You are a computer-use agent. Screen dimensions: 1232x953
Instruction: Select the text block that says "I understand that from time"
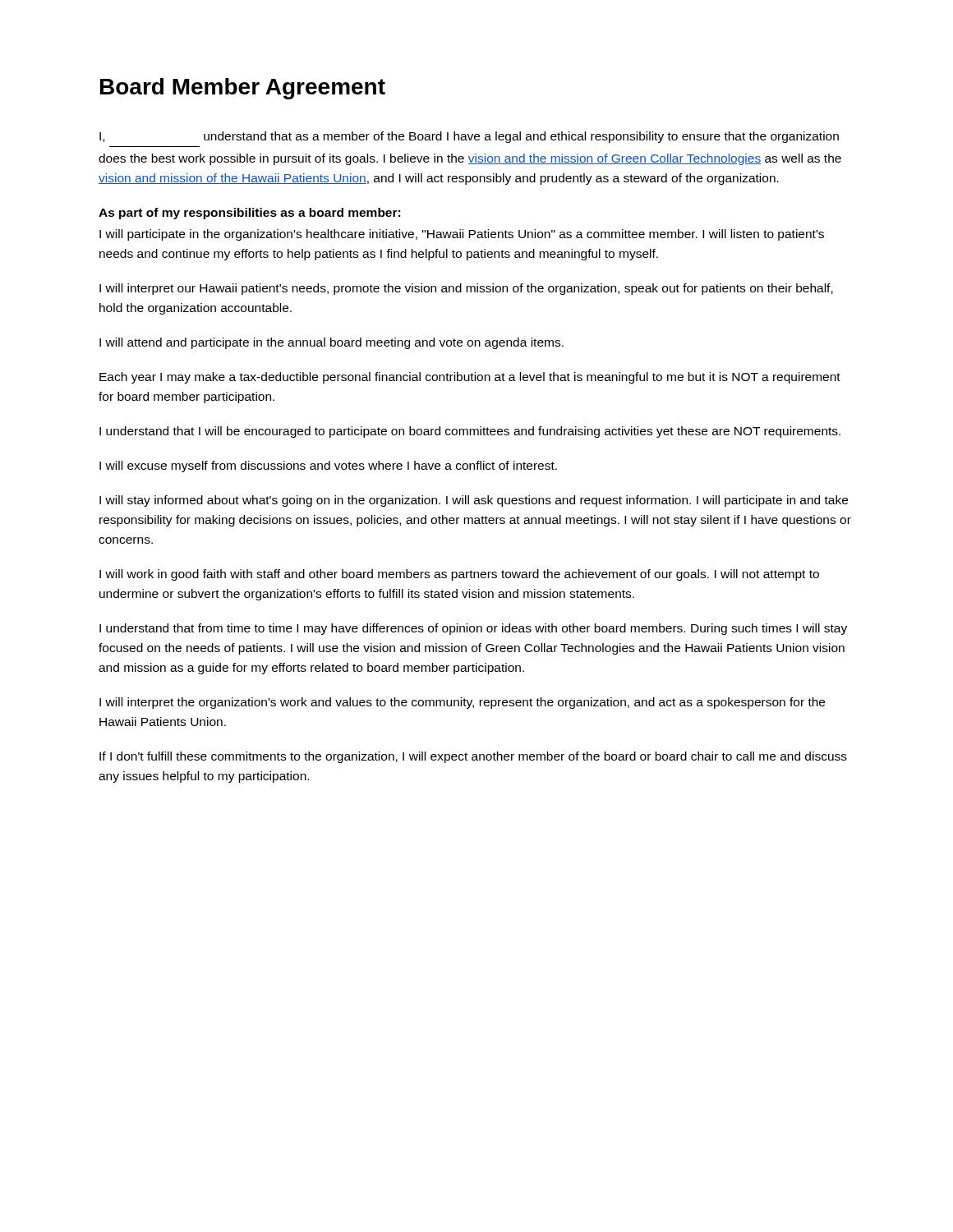coord(473,648)
